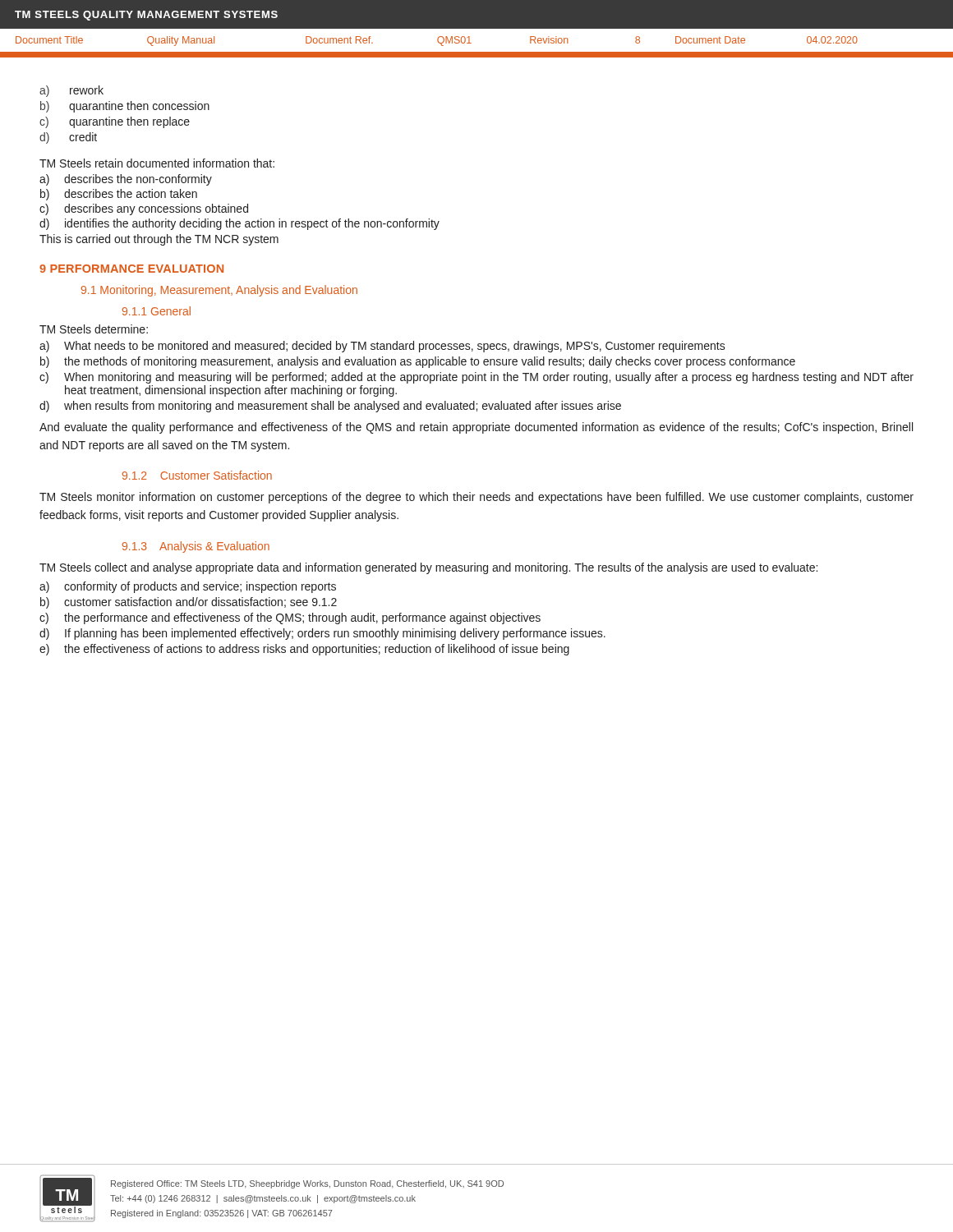Point to "9 PERFORMANCE EVALUATION"
Screen dimensions: 1232x953
click(132, 269)
